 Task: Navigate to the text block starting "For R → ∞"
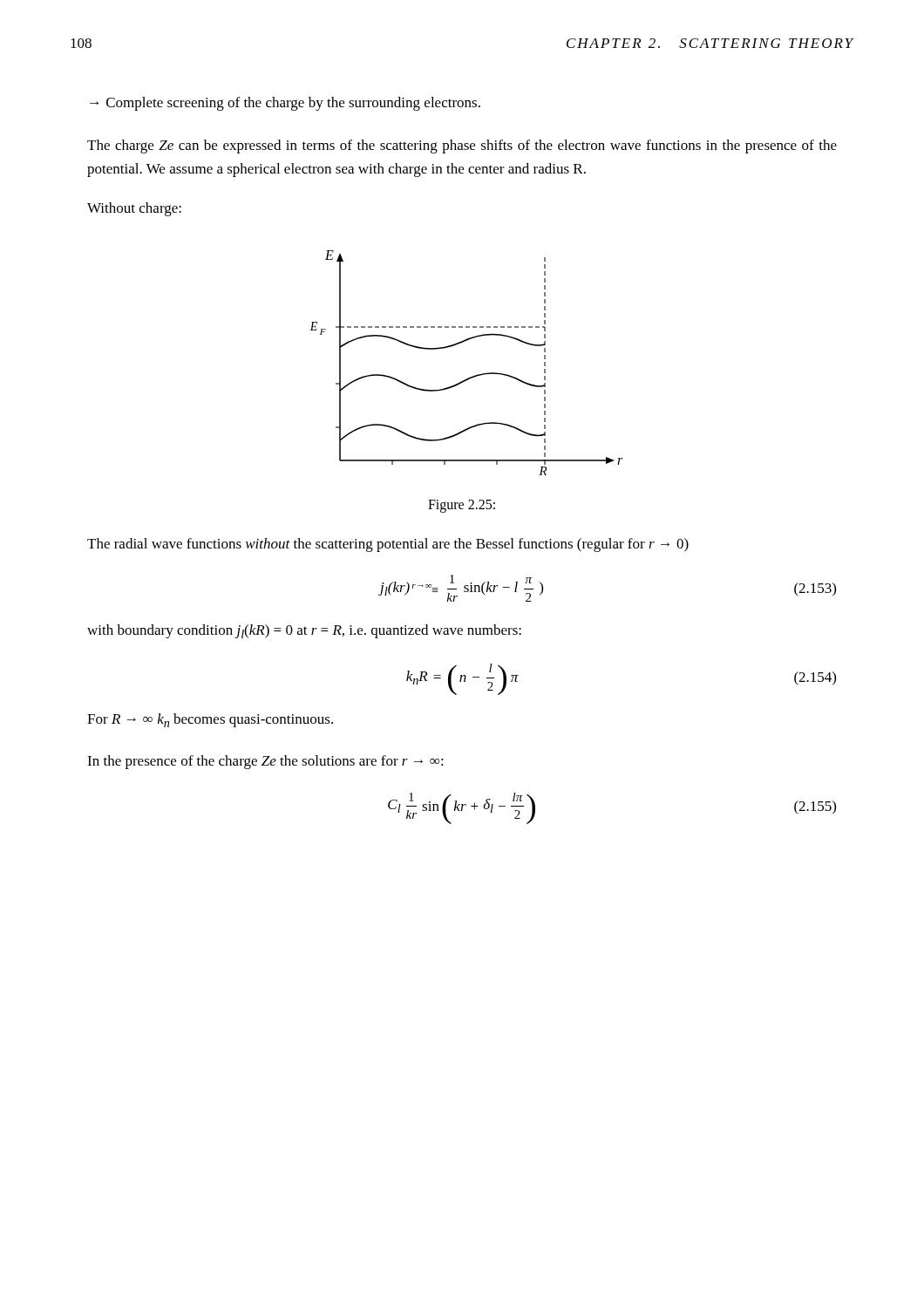pos(211,721)
